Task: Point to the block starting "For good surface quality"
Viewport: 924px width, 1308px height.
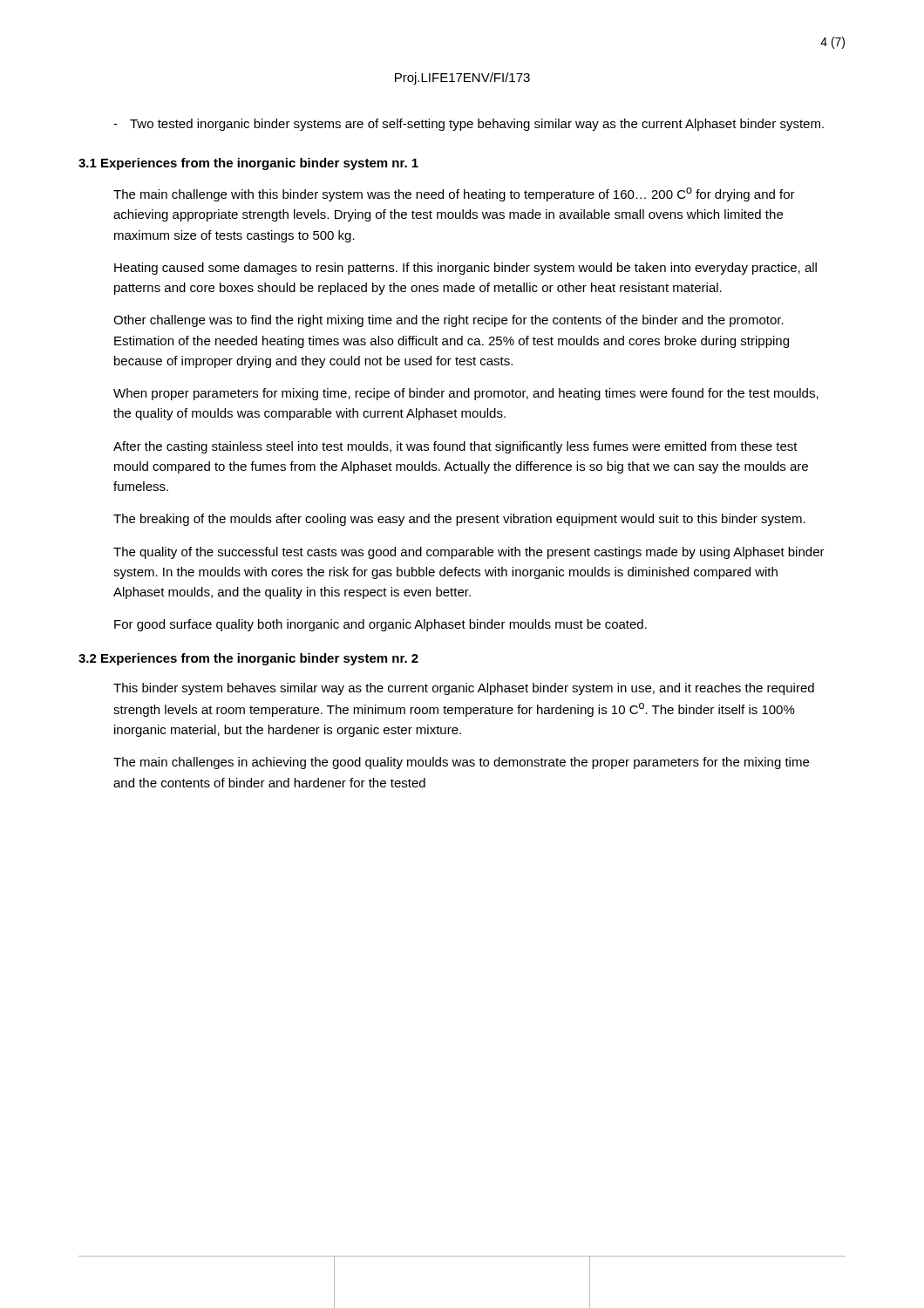Action: coord(380,624)
